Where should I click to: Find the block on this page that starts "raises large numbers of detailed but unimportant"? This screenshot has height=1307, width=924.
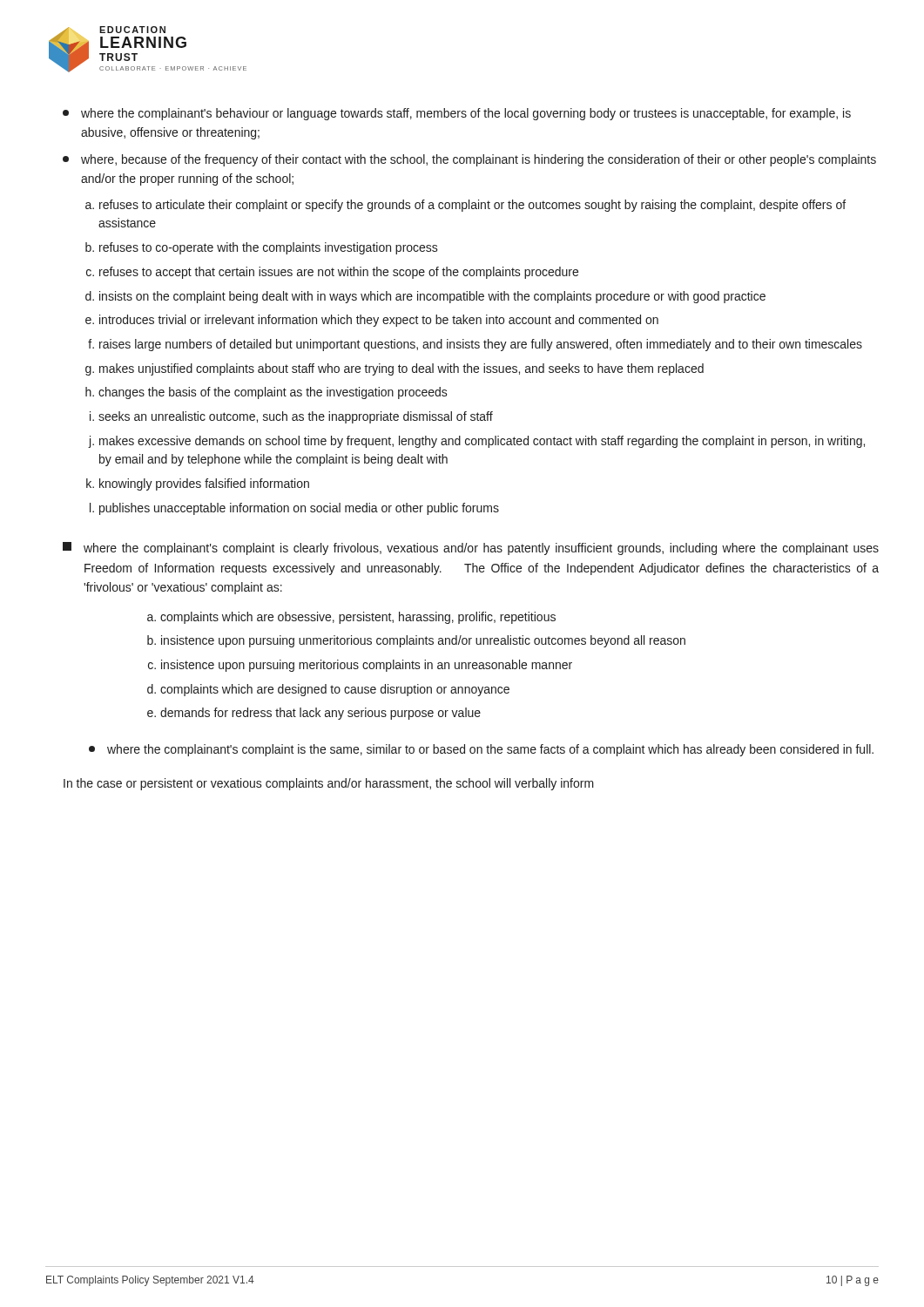pos(480,344)
